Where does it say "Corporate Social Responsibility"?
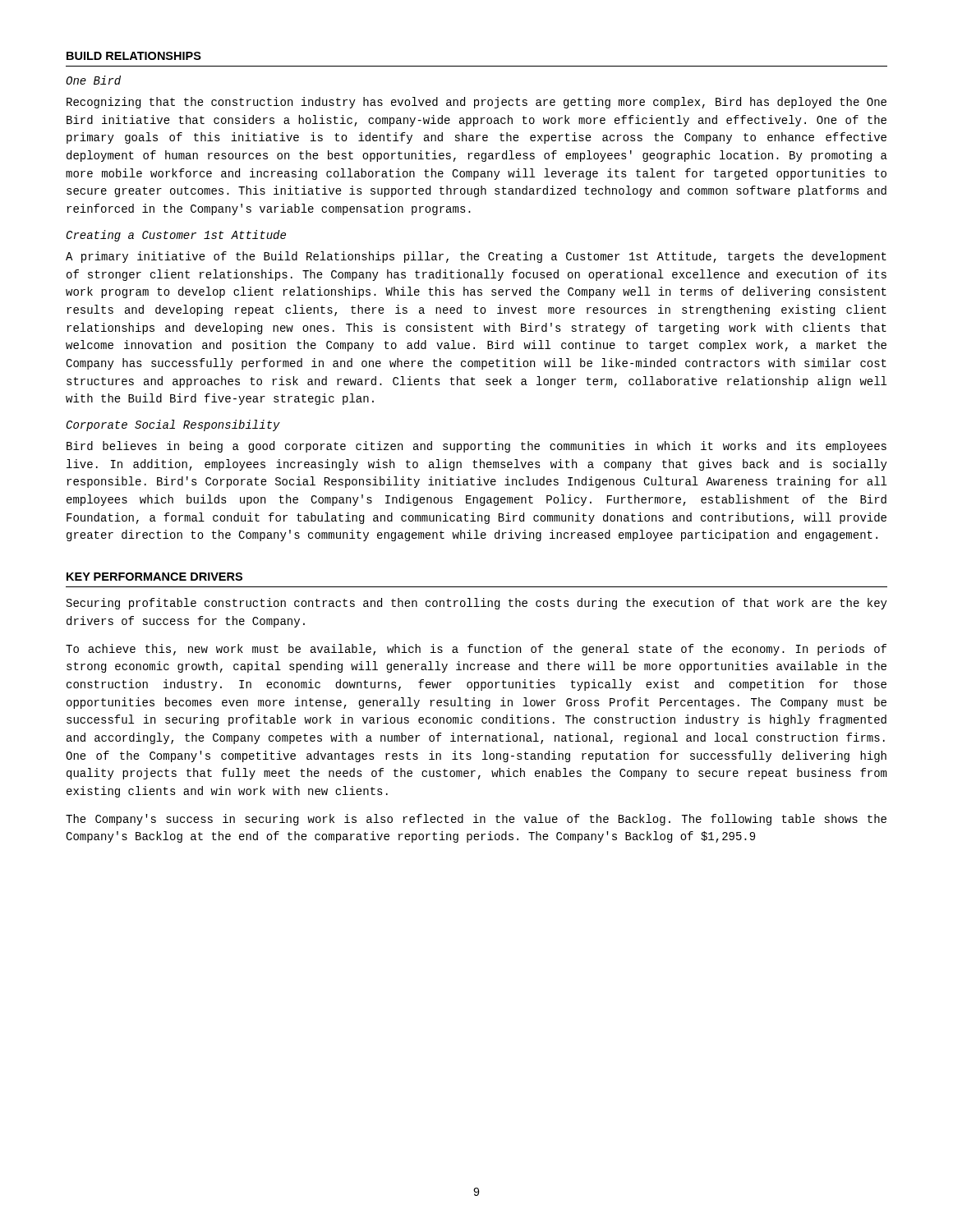 [x=173, y=425]
